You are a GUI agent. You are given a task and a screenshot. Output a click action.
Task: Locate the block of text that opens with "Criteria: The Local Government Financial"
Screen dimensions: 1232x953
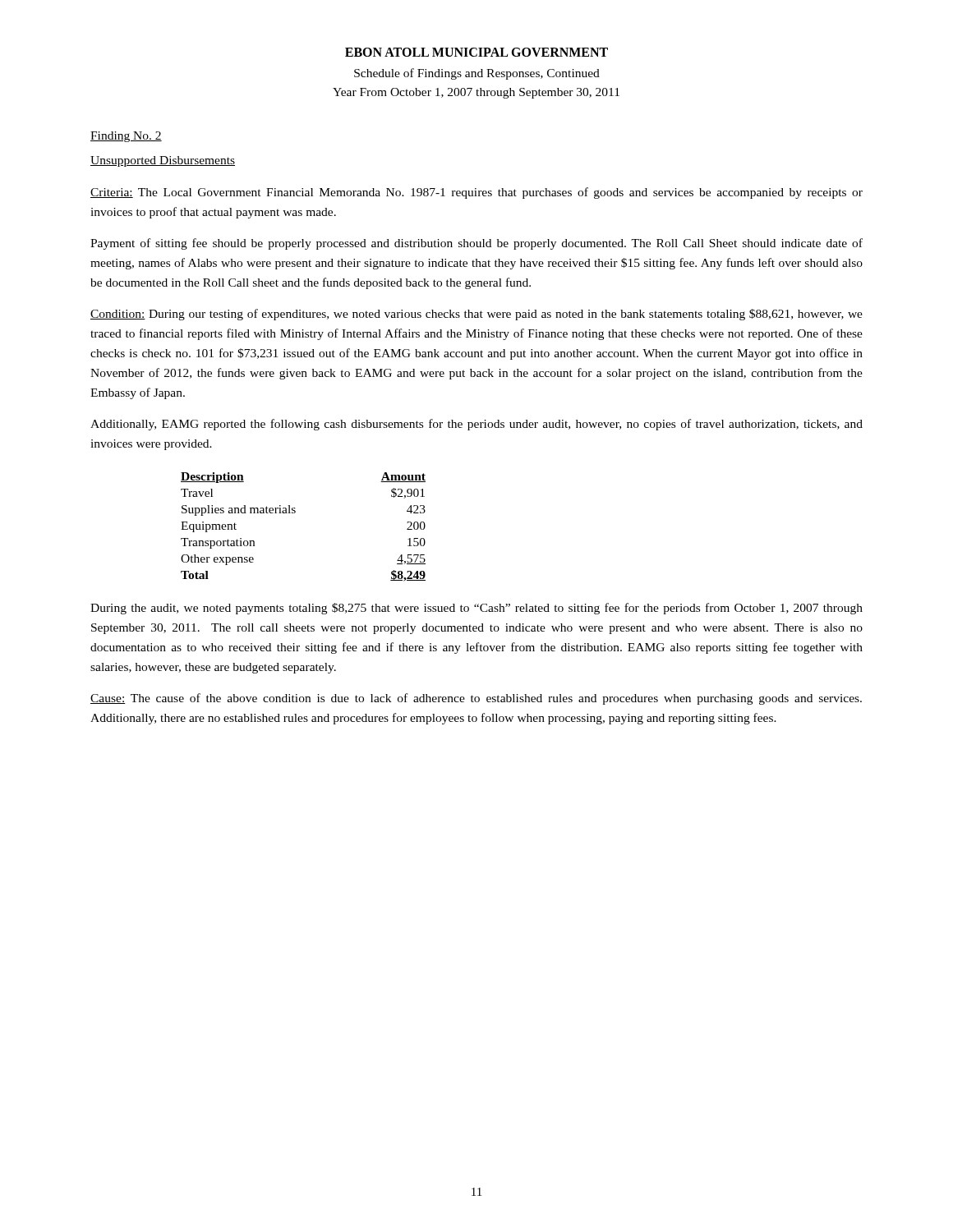coord(476,201)
